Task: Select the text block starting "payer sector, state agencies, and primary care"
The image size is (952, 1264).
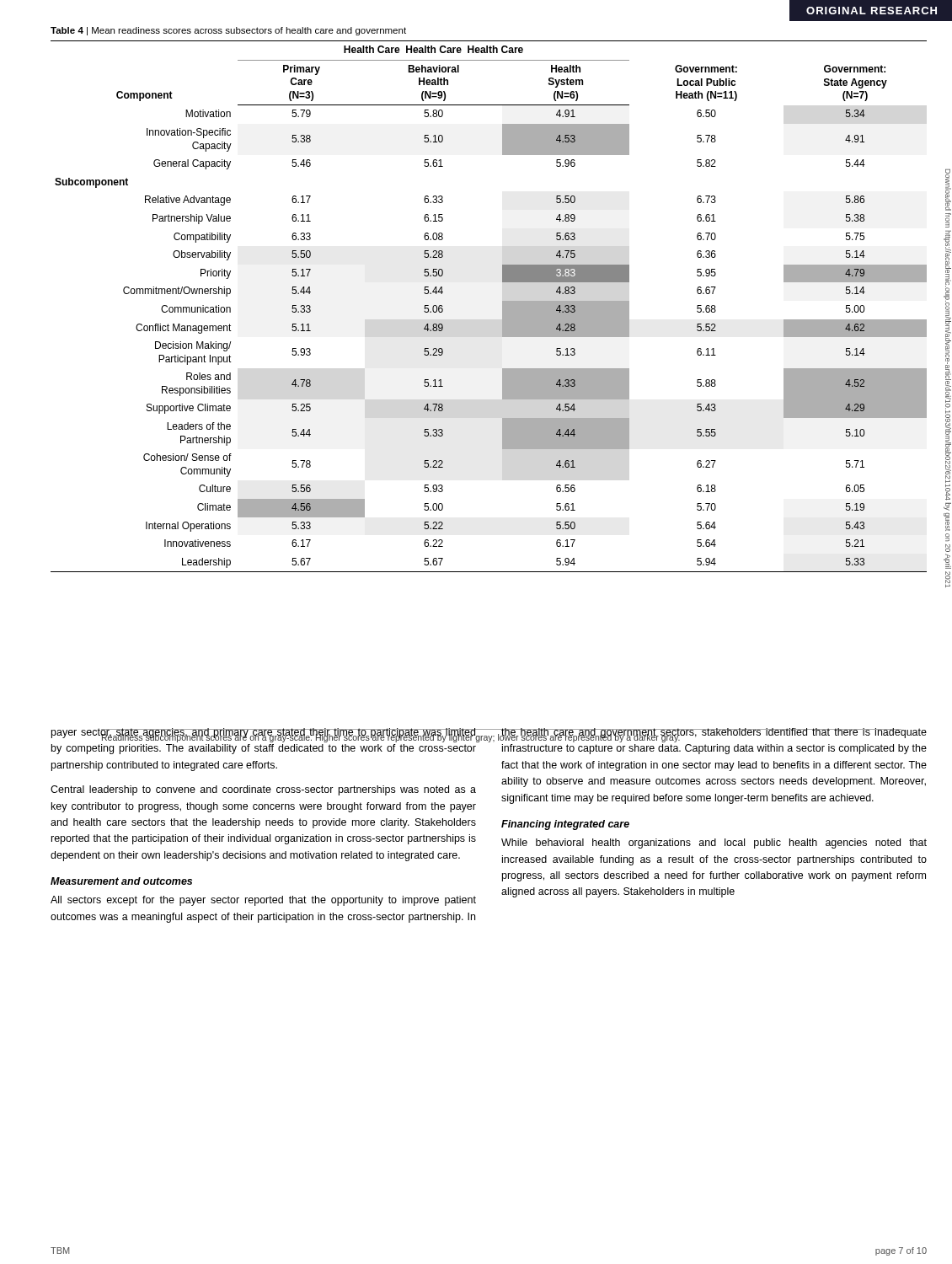Action: pos(263,749)
